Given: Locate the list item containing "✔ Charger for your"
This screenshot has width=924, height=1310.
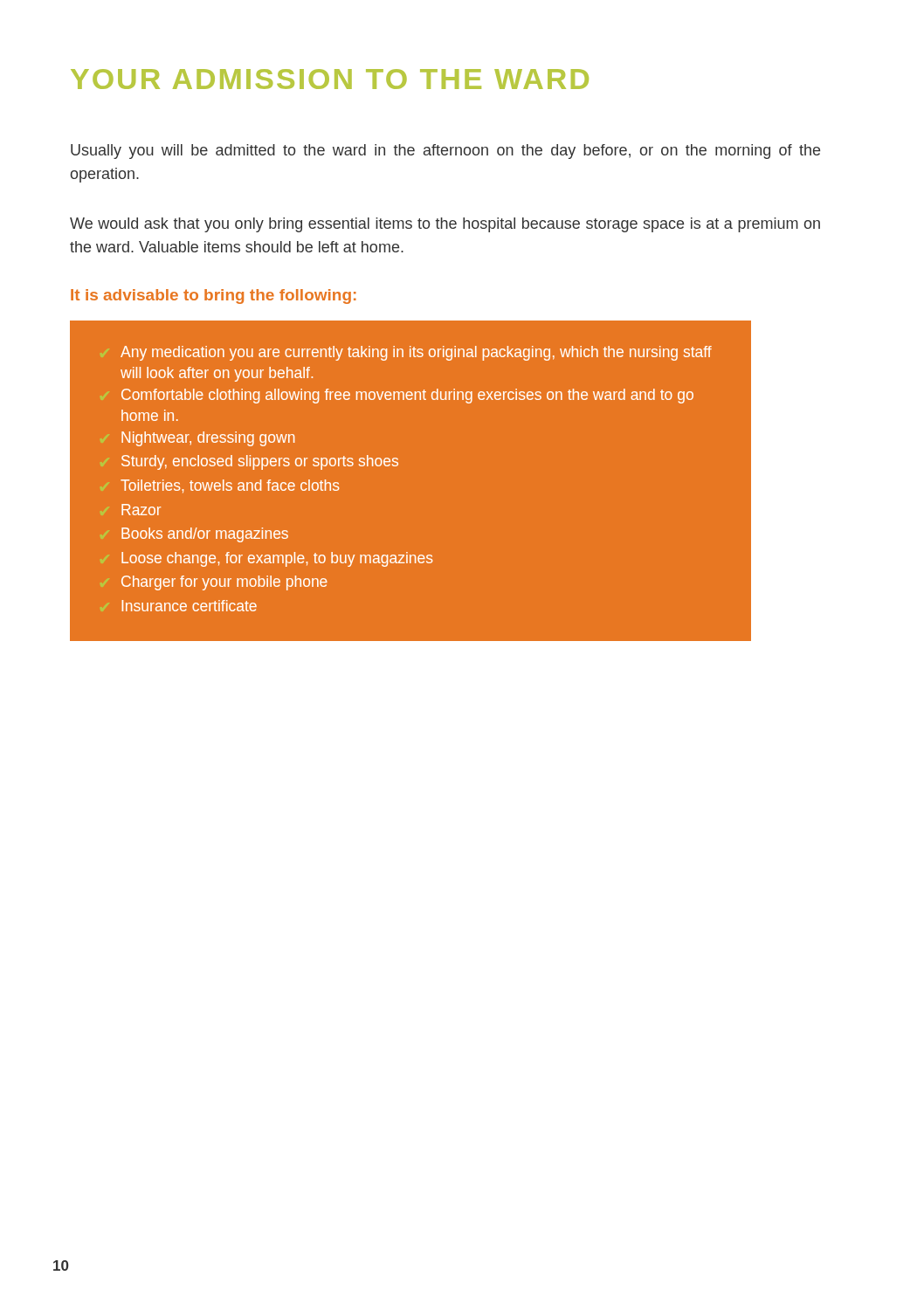Looking at the screenshot, I should point(224,583).
